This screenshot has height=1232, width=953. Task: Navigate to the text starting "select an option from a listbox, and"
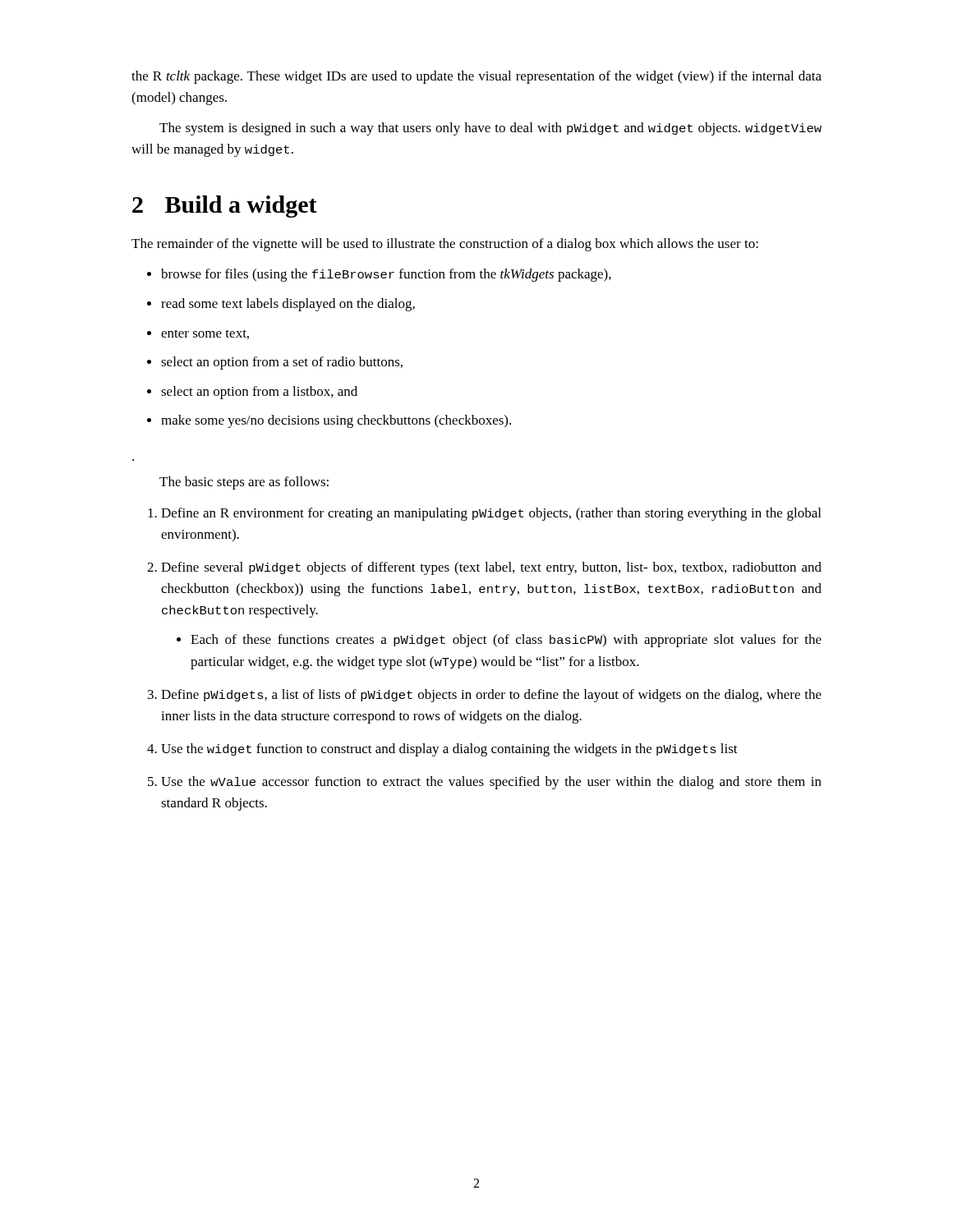pyautogui.click(x=252, y=393)
